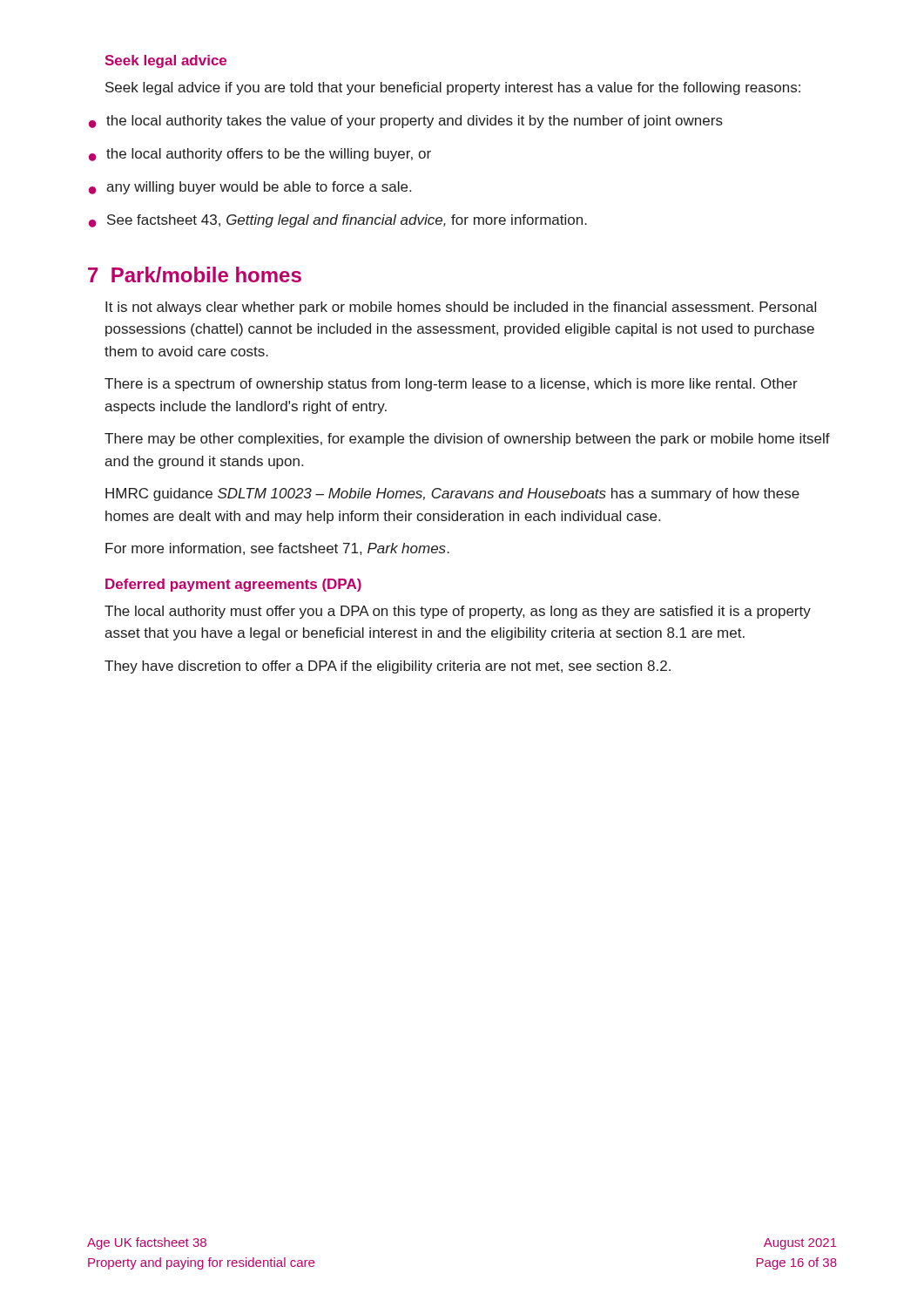Navigate to the block starting "Deferred payment agreements"

pos(233,584)
